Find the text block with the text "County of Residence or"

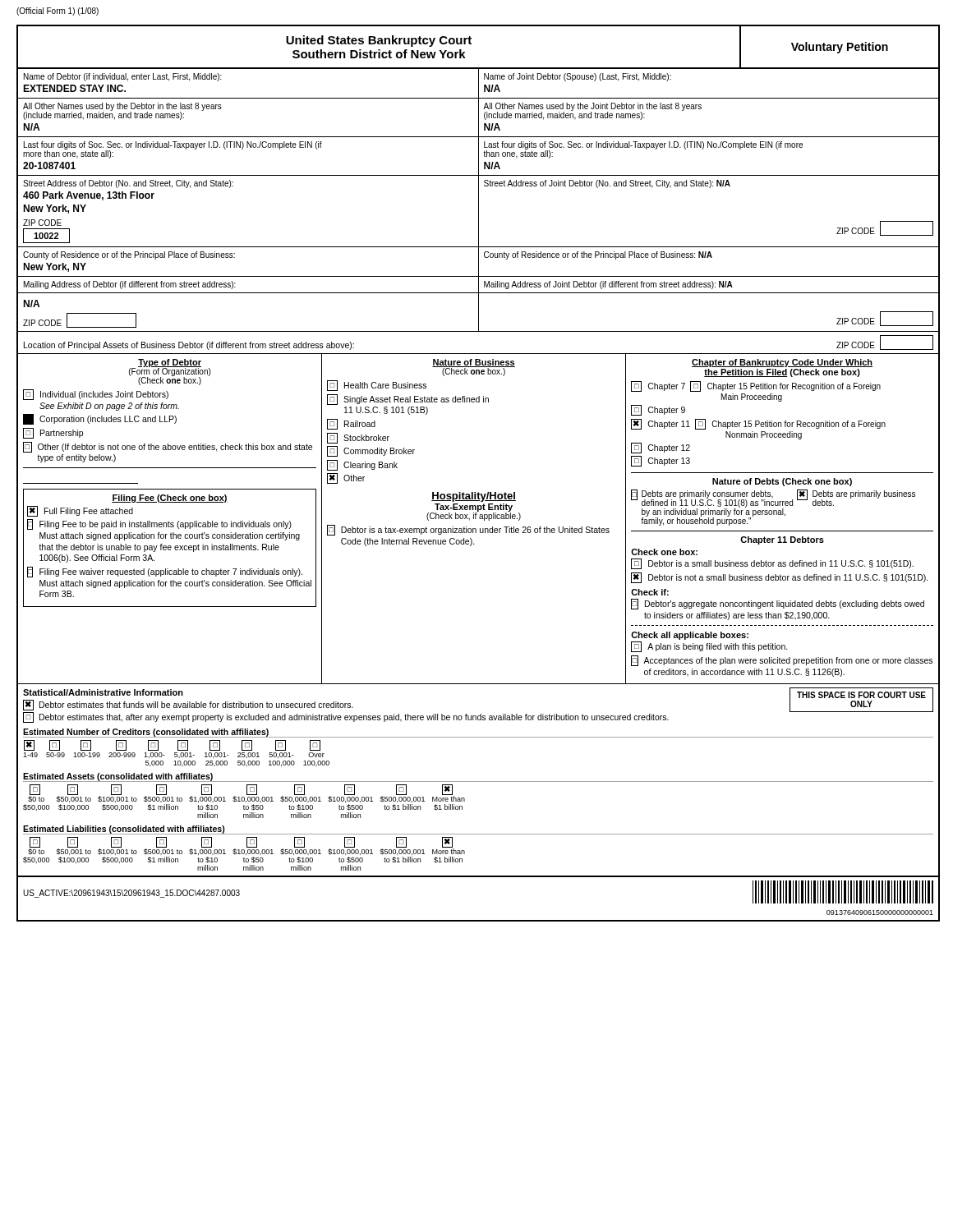point(478,262)
